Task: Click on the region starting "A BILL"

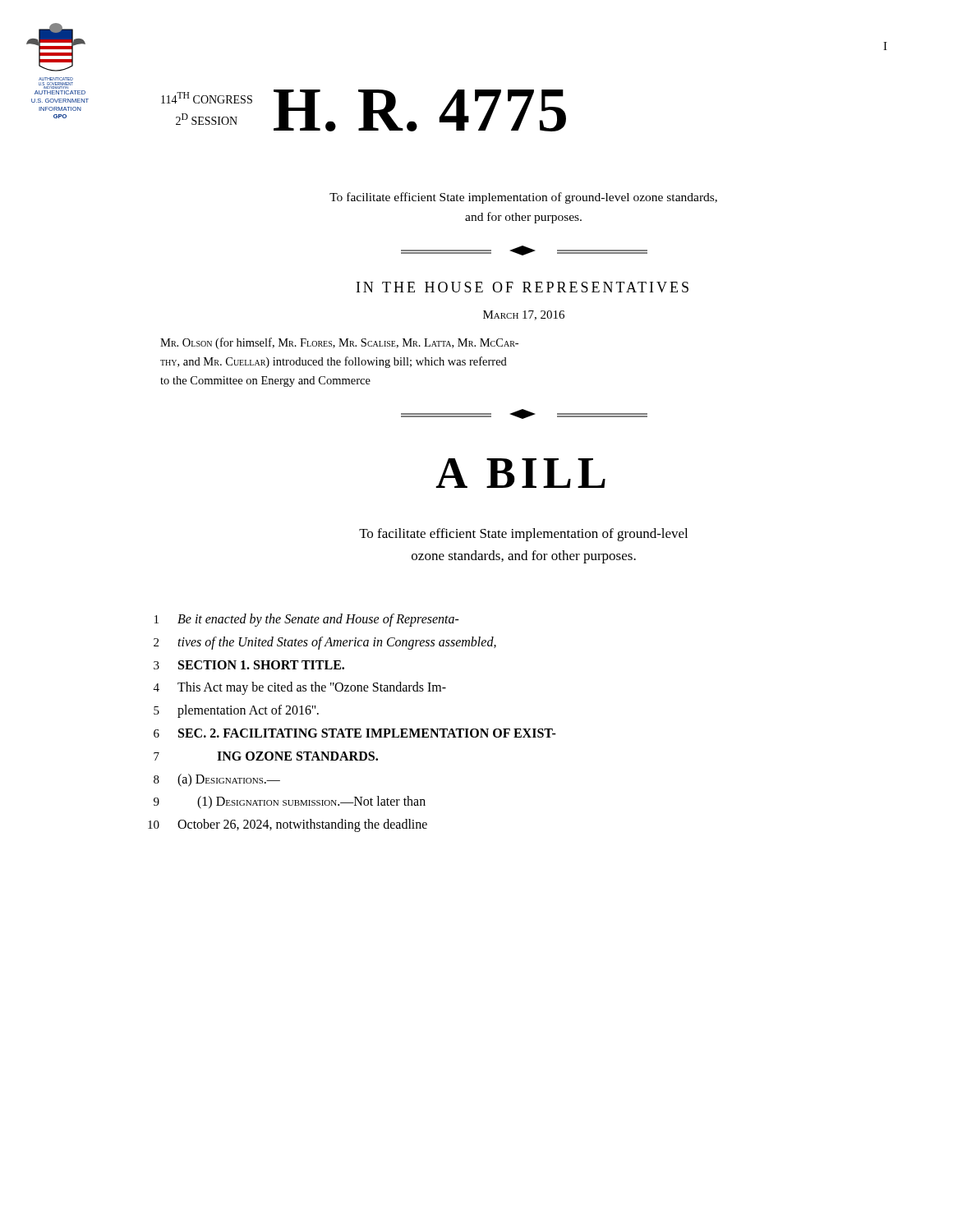Action: (x=524, y=473)
